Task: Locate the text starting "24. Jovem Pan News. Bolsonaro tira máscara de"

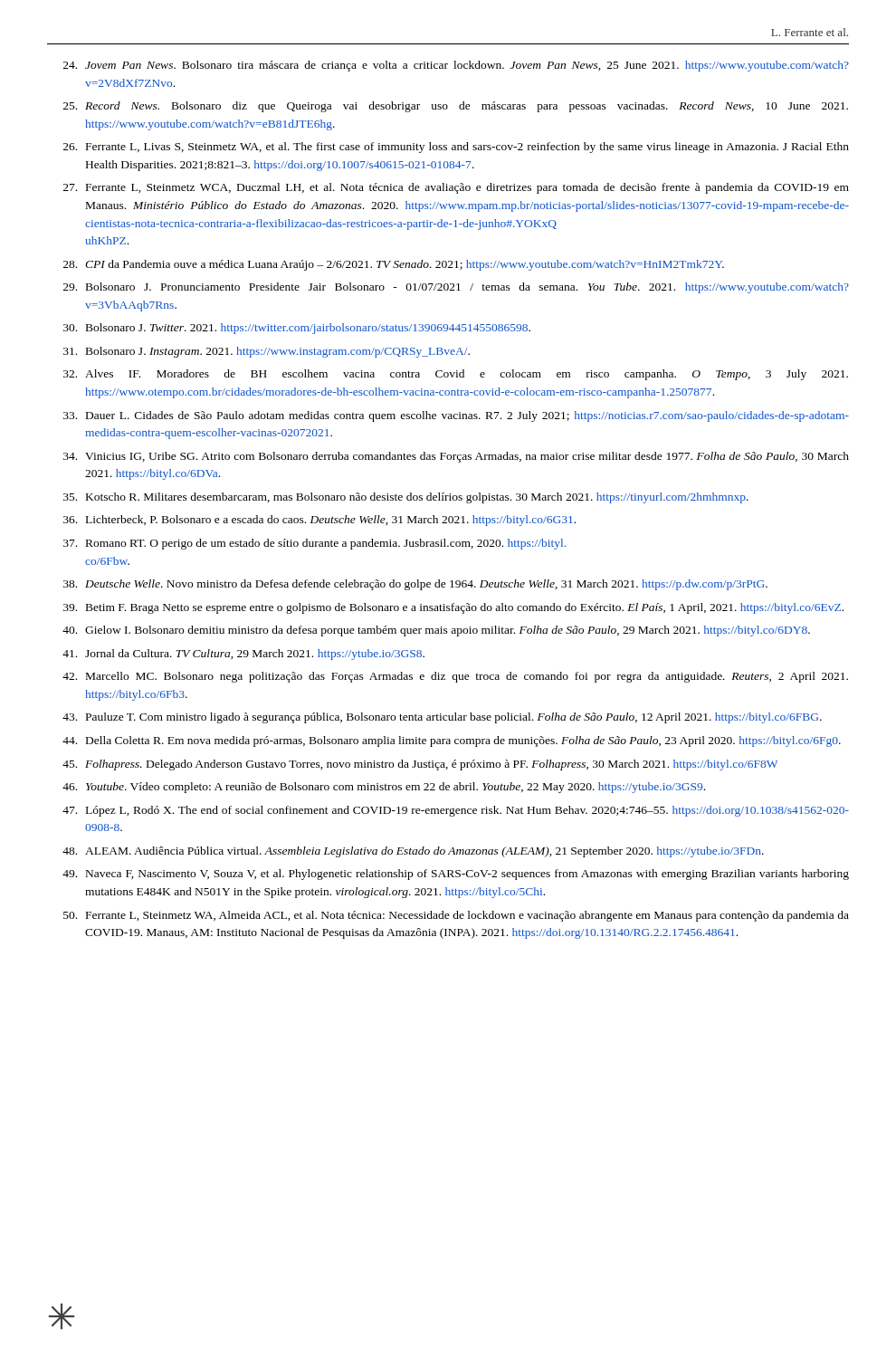Action: click(448, 74)
